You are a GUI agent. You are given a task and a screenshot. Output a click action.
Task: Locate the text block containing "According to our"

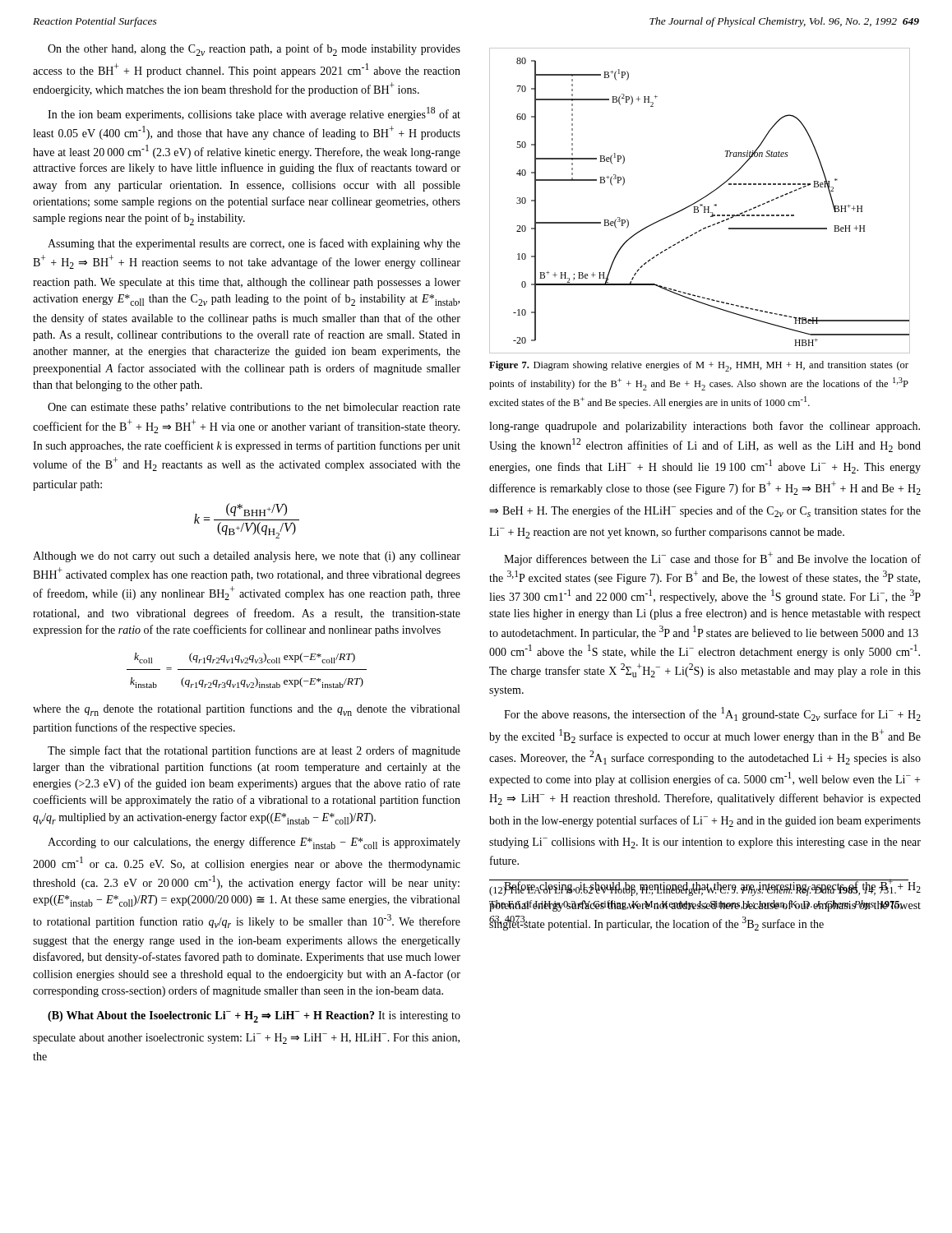(247, 917)
